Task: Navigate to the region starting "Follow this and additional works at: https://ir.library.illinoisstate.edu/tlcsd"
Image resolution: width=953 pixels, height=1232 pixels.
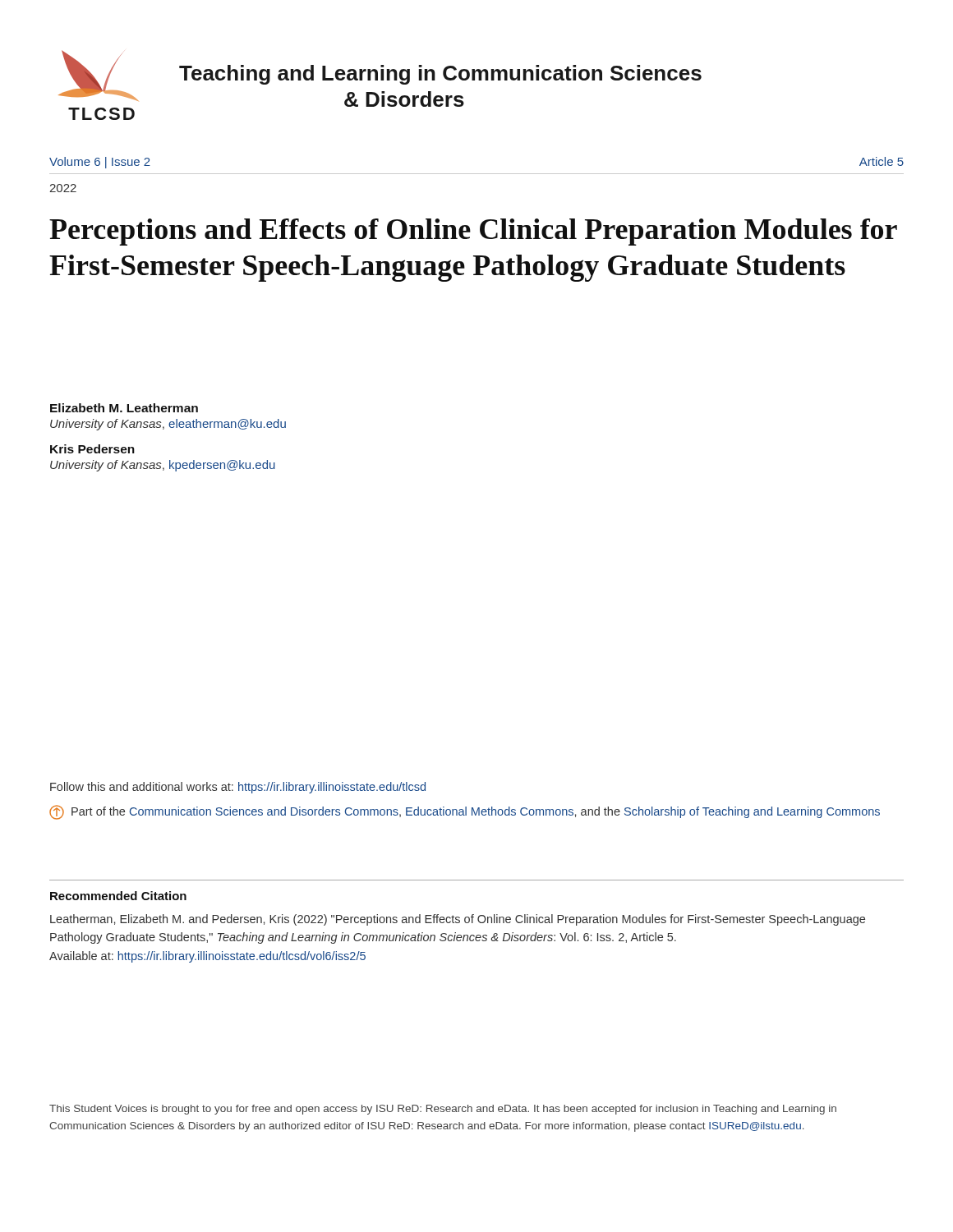Action: 238,787
